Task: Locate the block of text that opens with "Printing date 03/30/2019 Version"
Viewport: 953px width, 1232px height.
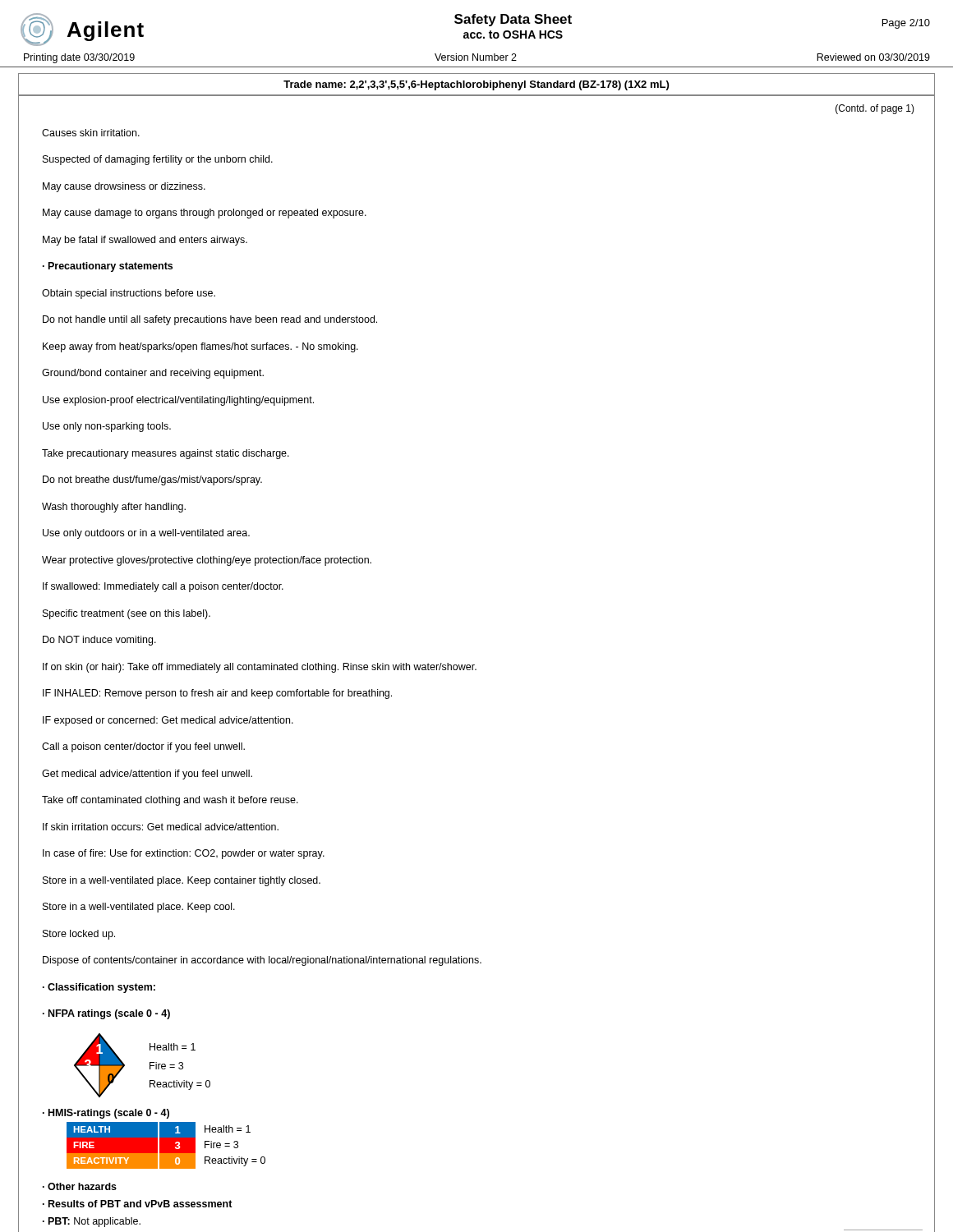Action: click(x=476, y=57)
